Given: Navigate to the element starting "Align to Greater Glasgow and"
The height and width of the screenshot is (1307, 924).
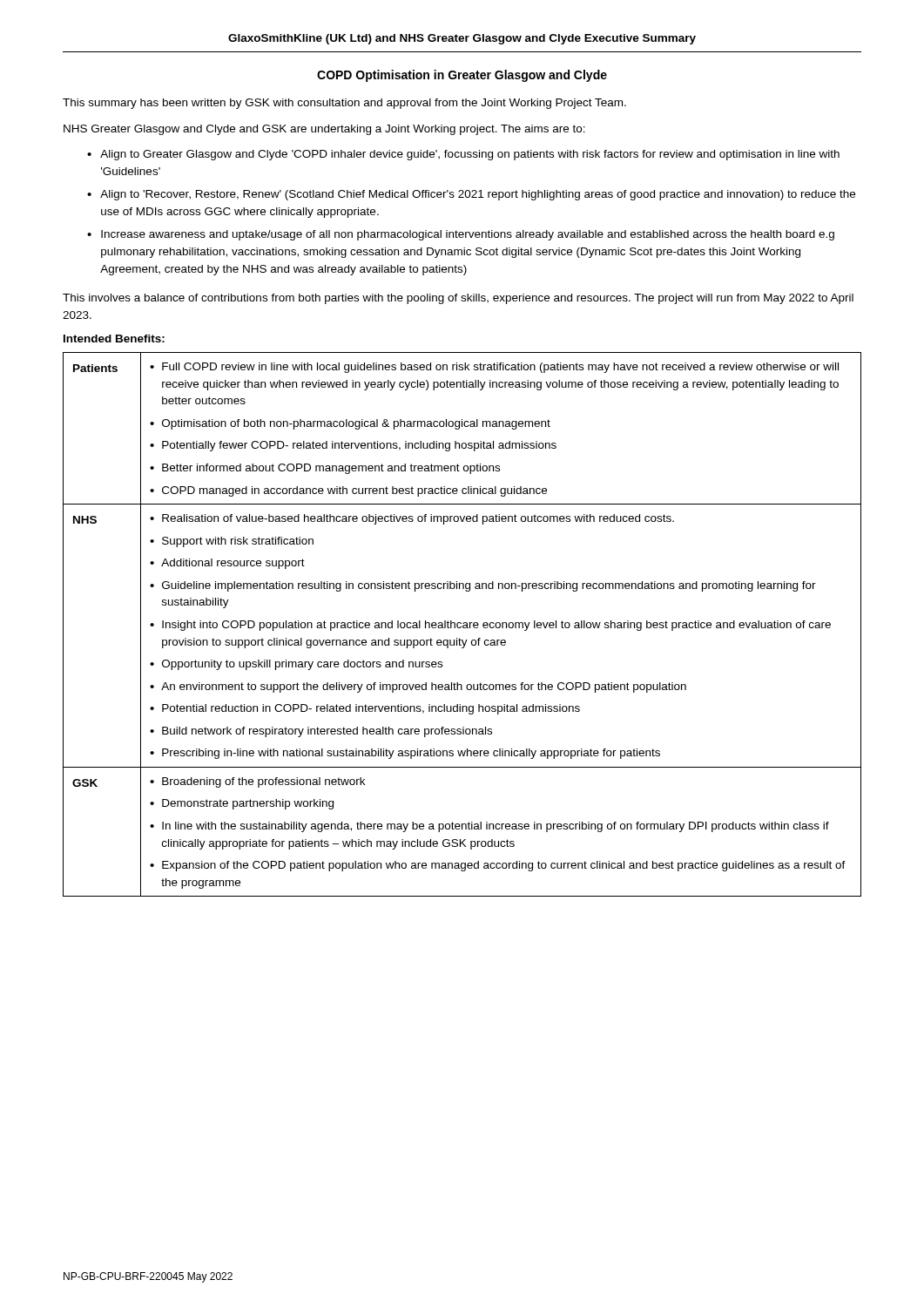Looking at the screenshot, I should (x=470, y=162).
